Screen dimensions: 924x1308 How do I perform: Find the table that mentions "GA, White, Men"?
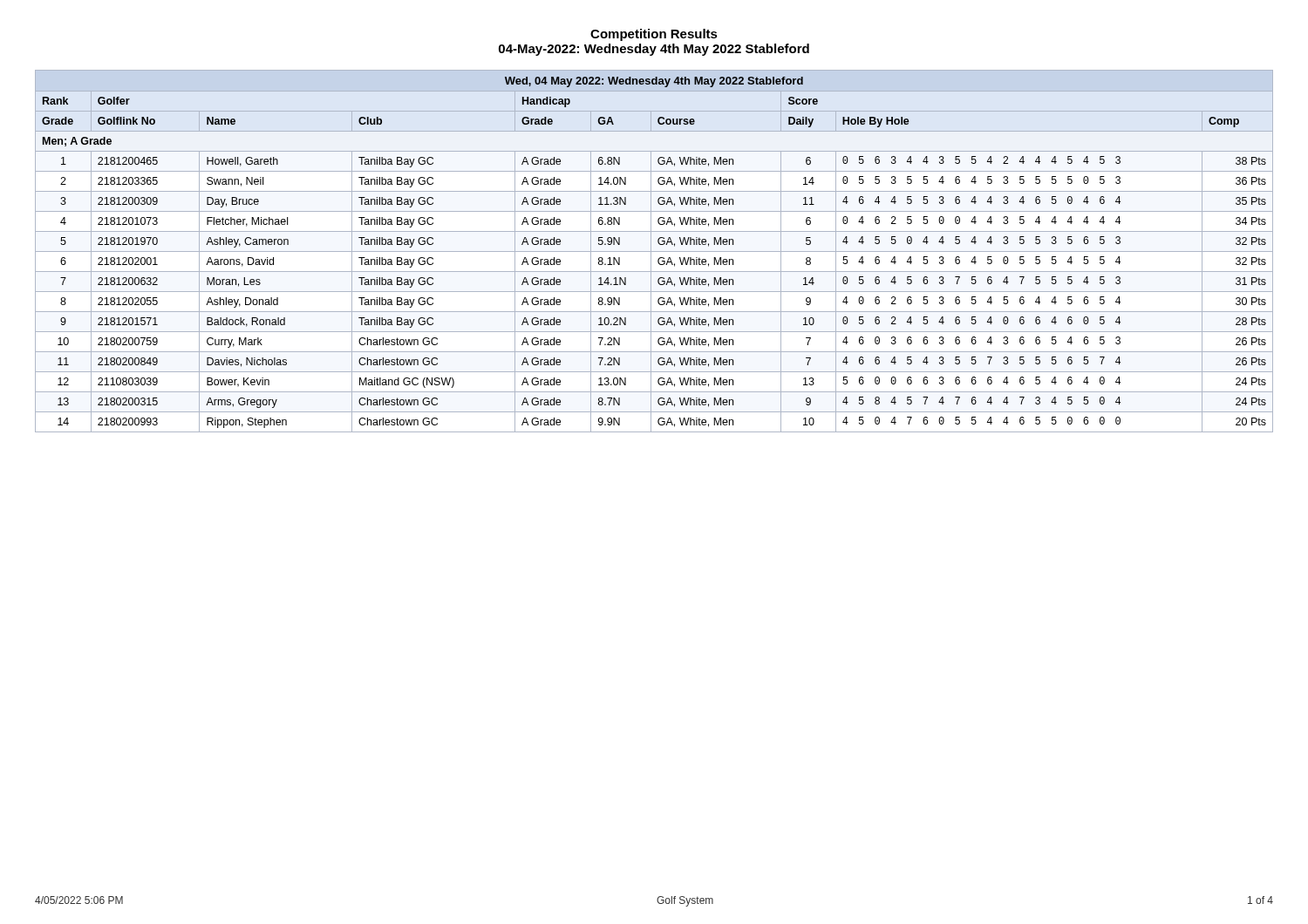coord(654,251)
